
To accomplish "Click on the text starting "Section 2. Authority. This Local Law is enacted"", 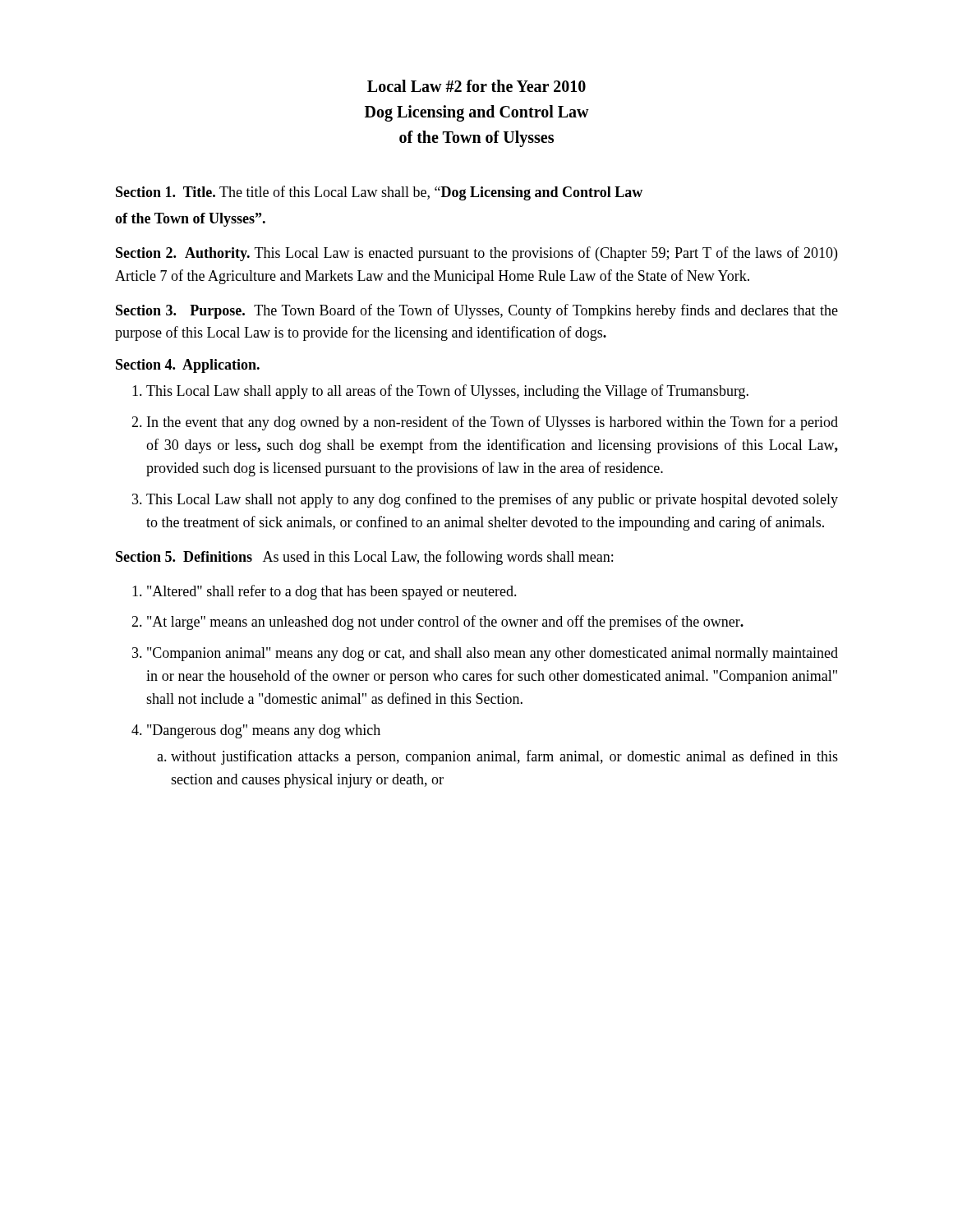I will [476, 264].
